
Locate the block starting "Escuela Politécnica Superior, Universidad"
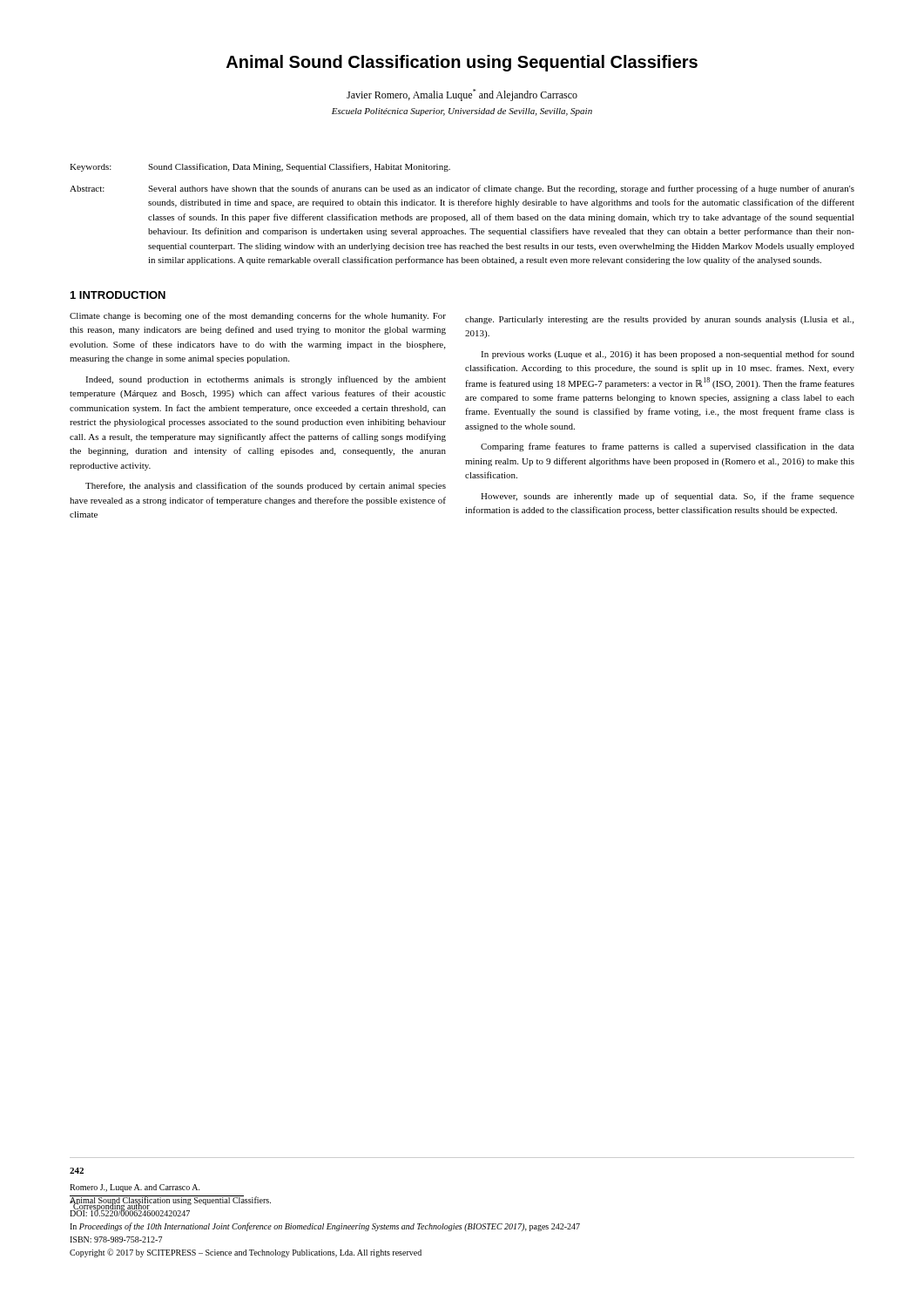tap(462, 111)
